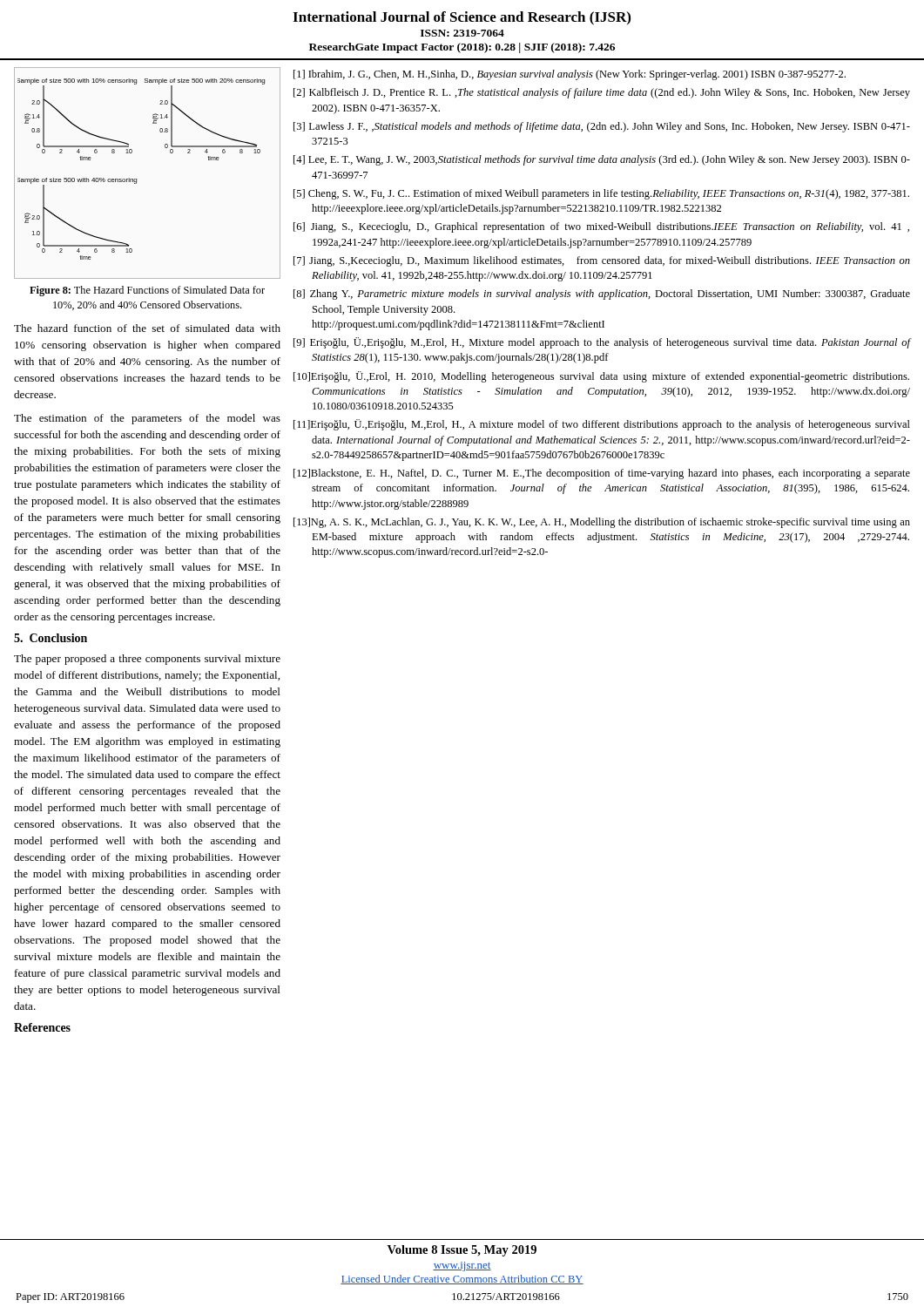This screenshot has width=924, height=1307.
Task: Point to the block starting "[11]Erişoğlu, Ü.,Erişoğlu, M.,Erol, H., A mixture model of"
Action: [x=601, y=440]
